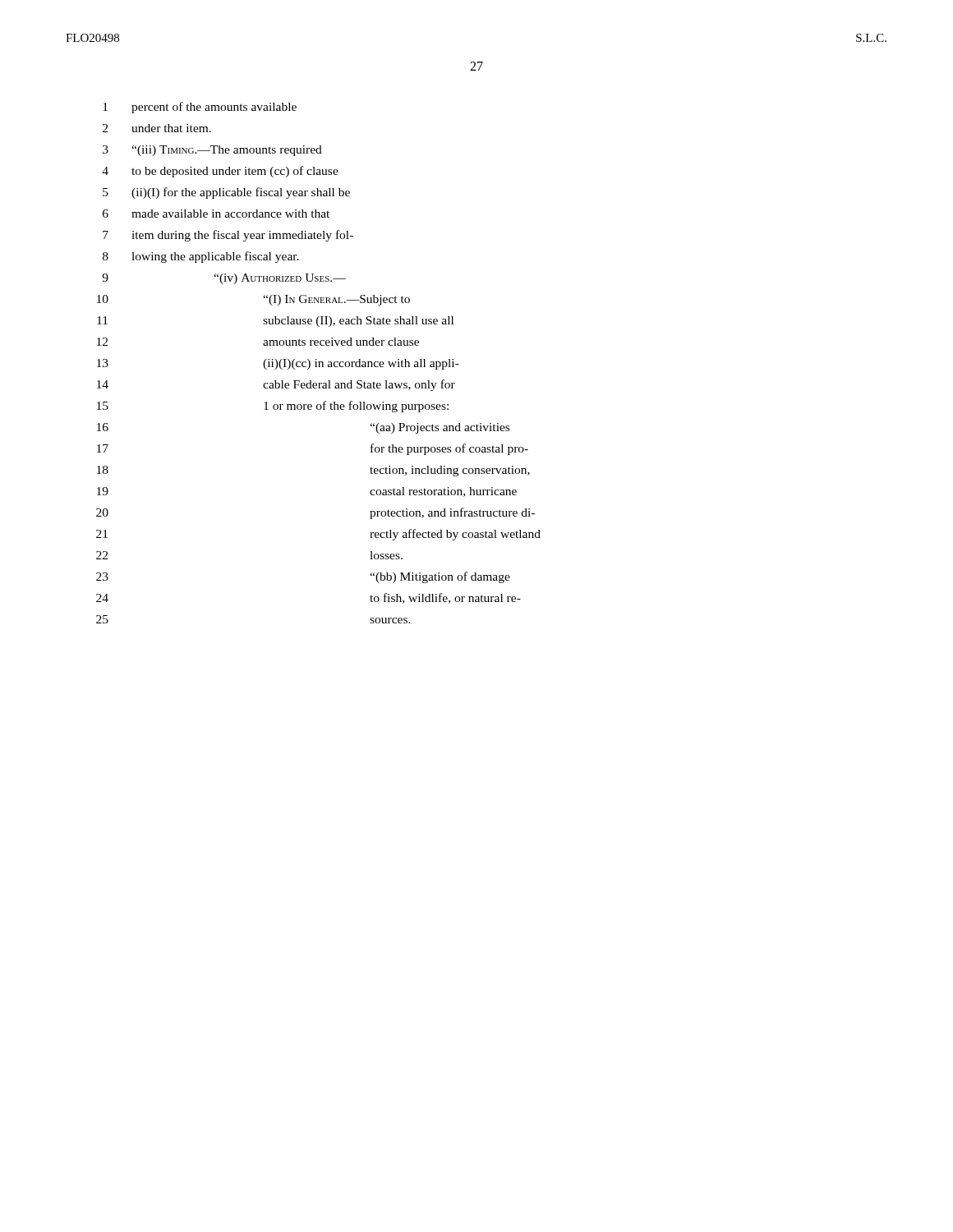Click on the element starting "19 coastal restoration,"
The image size is (953, 1232).
(476, 491)
